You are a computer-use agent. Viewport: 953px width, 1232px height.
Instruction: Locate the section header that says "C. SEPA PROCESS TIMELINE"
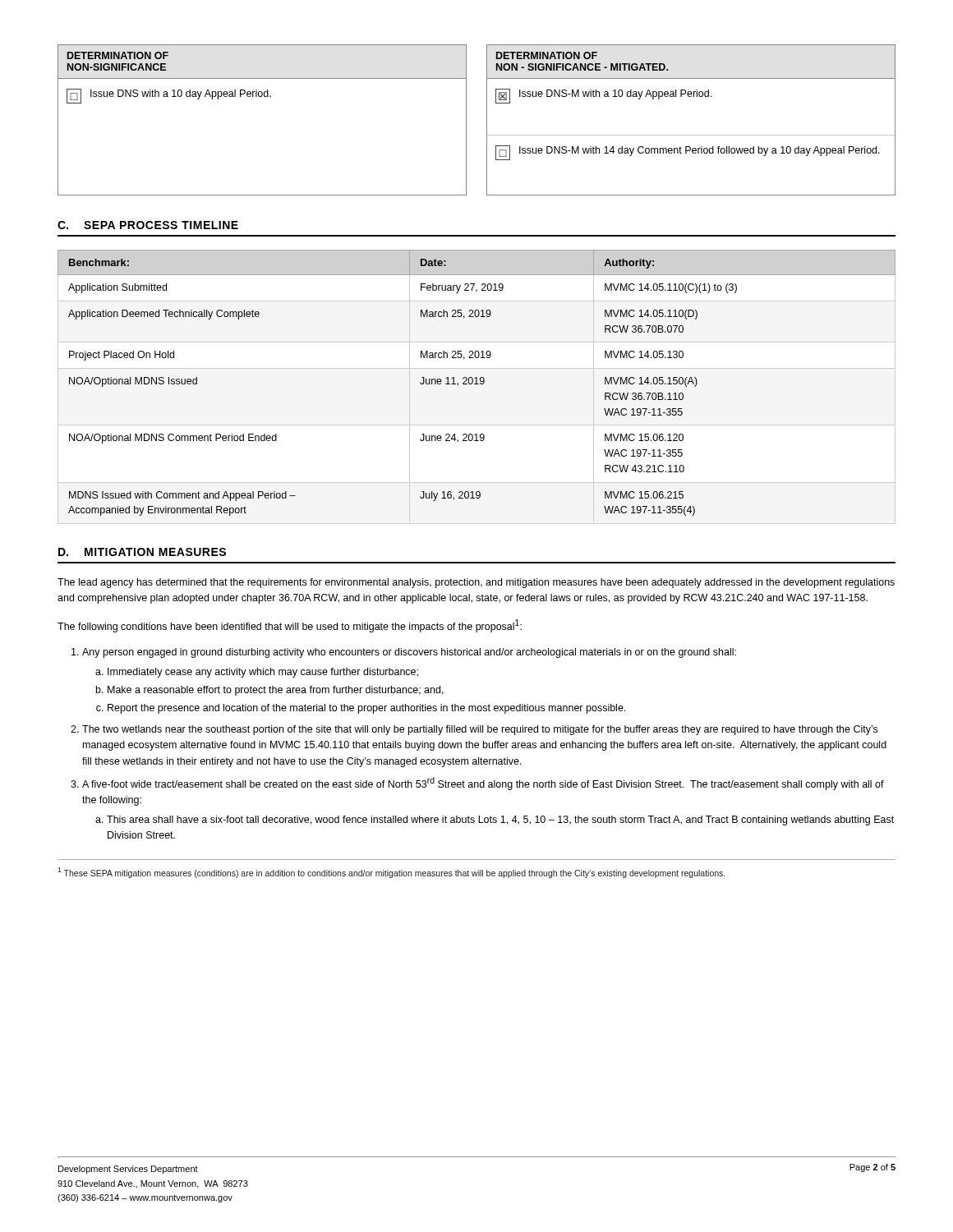pyautogui.click(x=148, y=225)
